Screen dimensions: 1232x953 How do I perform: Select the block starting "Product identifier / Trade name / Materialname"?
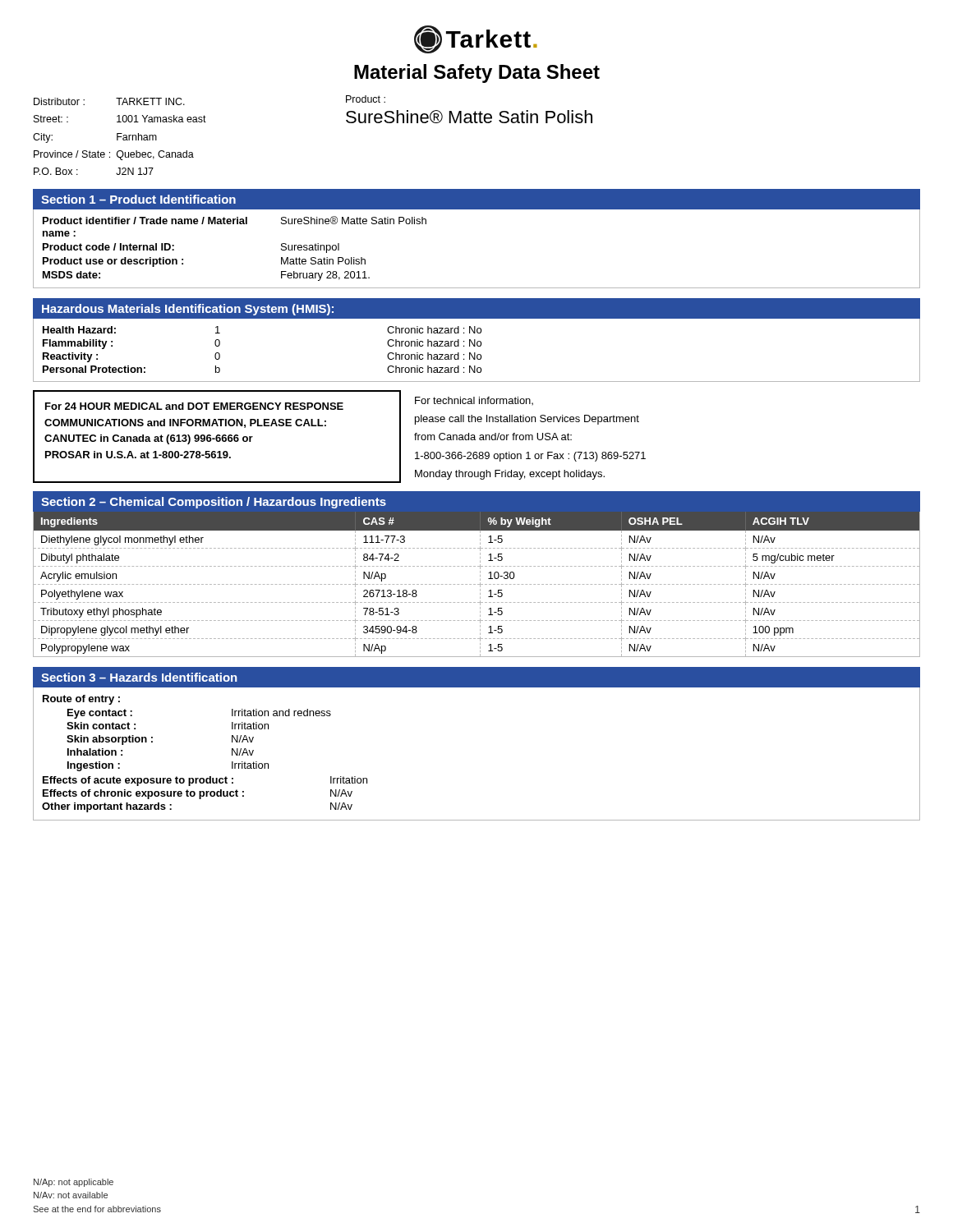coord(235,220)
